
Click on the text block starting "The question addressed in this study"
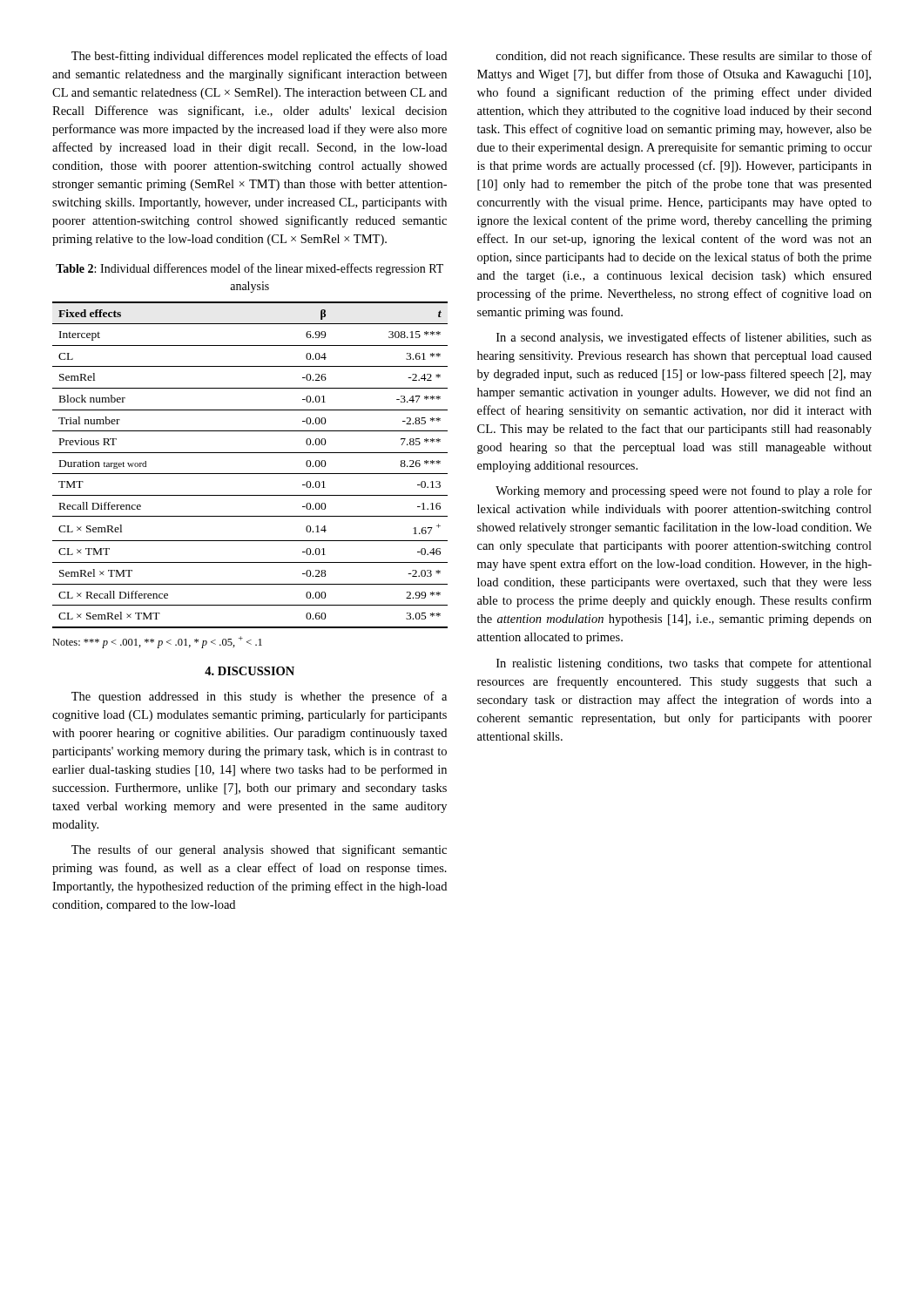250,801
